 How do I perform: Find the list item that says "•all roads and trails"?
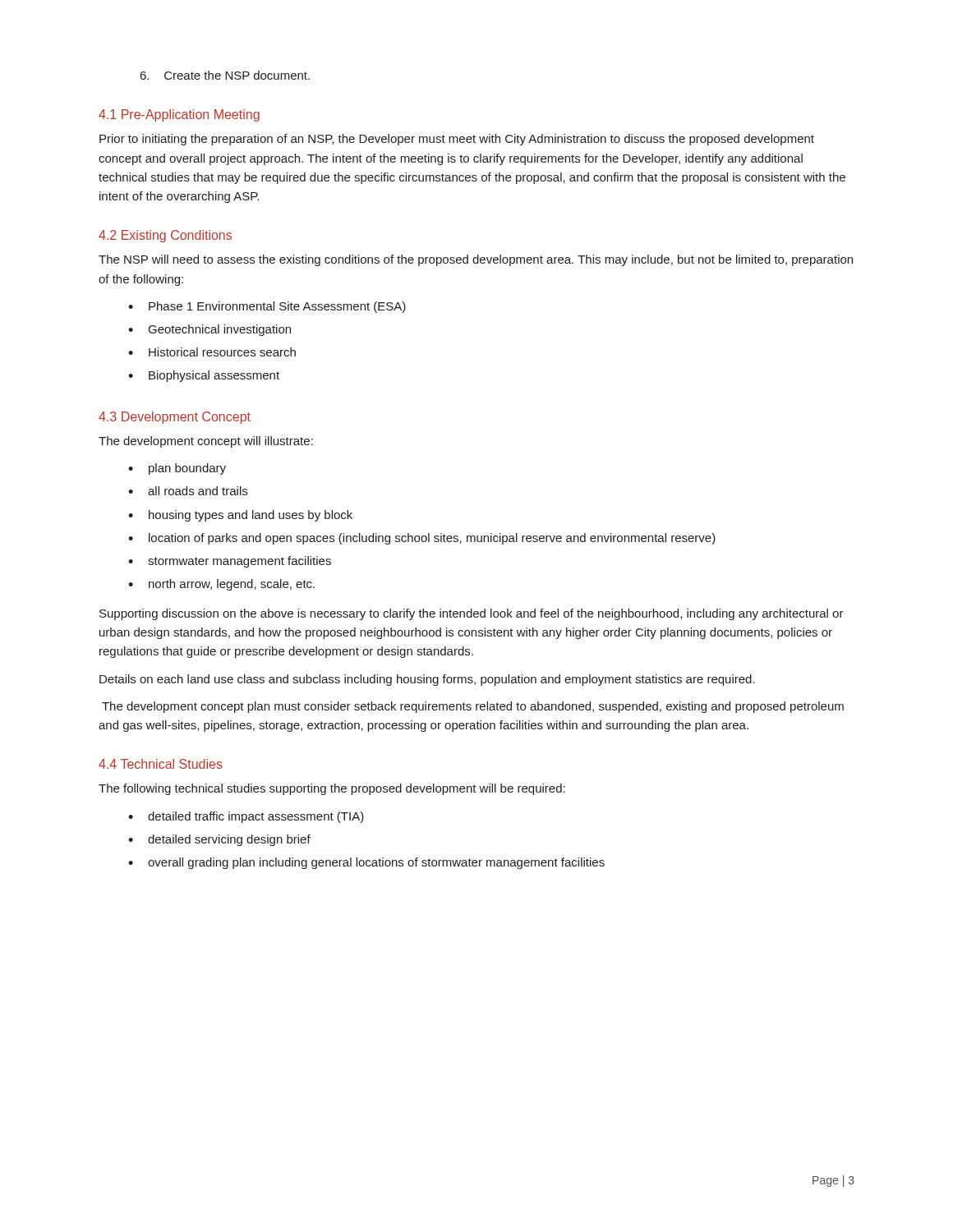click(x=188, y=491)
